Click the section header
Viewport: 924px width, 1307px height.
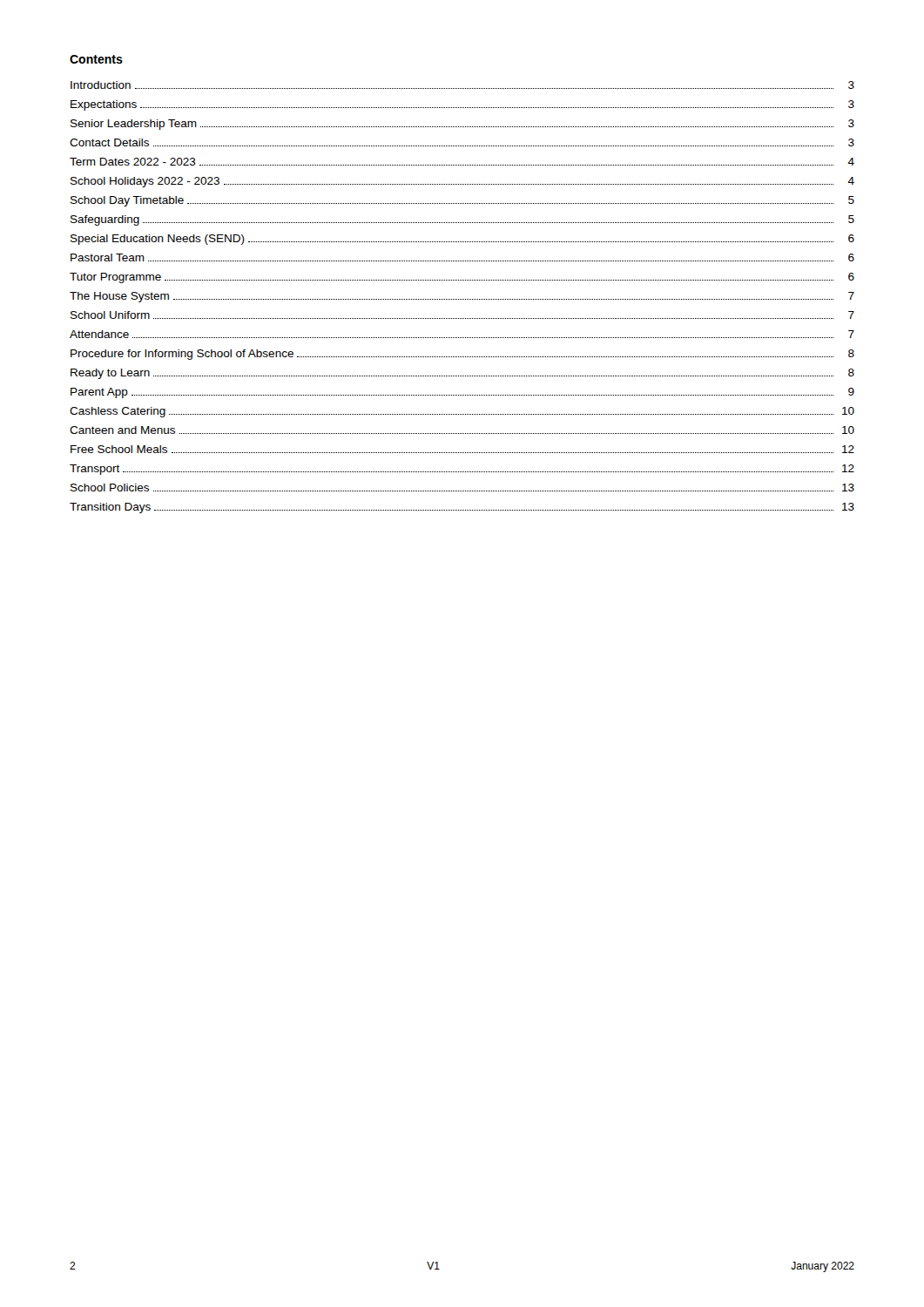pyautogui.click(x=96, y=59)
